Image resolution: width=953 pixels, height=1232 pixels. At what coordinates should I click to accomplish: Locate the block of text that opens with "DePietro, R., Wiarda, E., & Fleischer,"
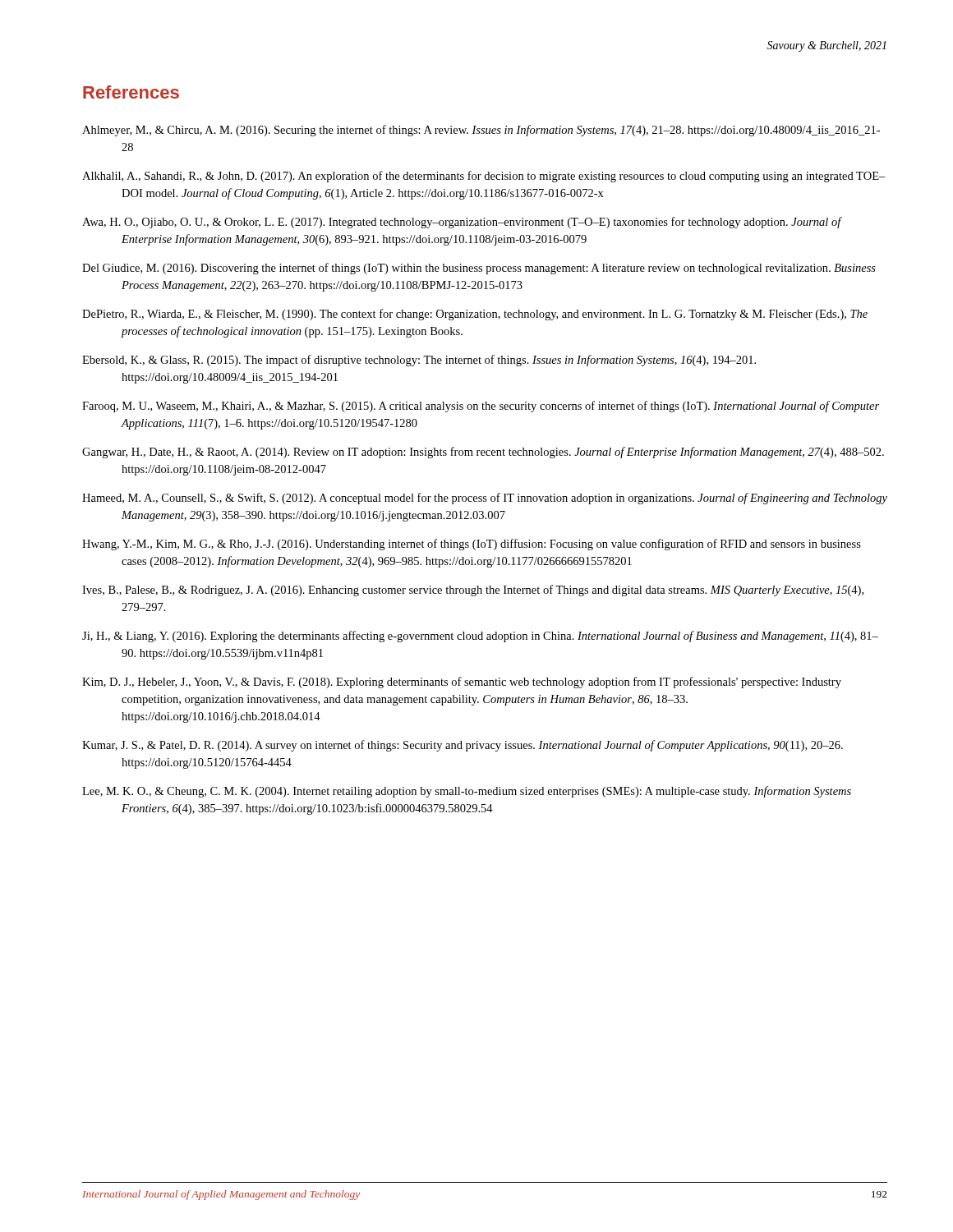(x=475, y=322)
